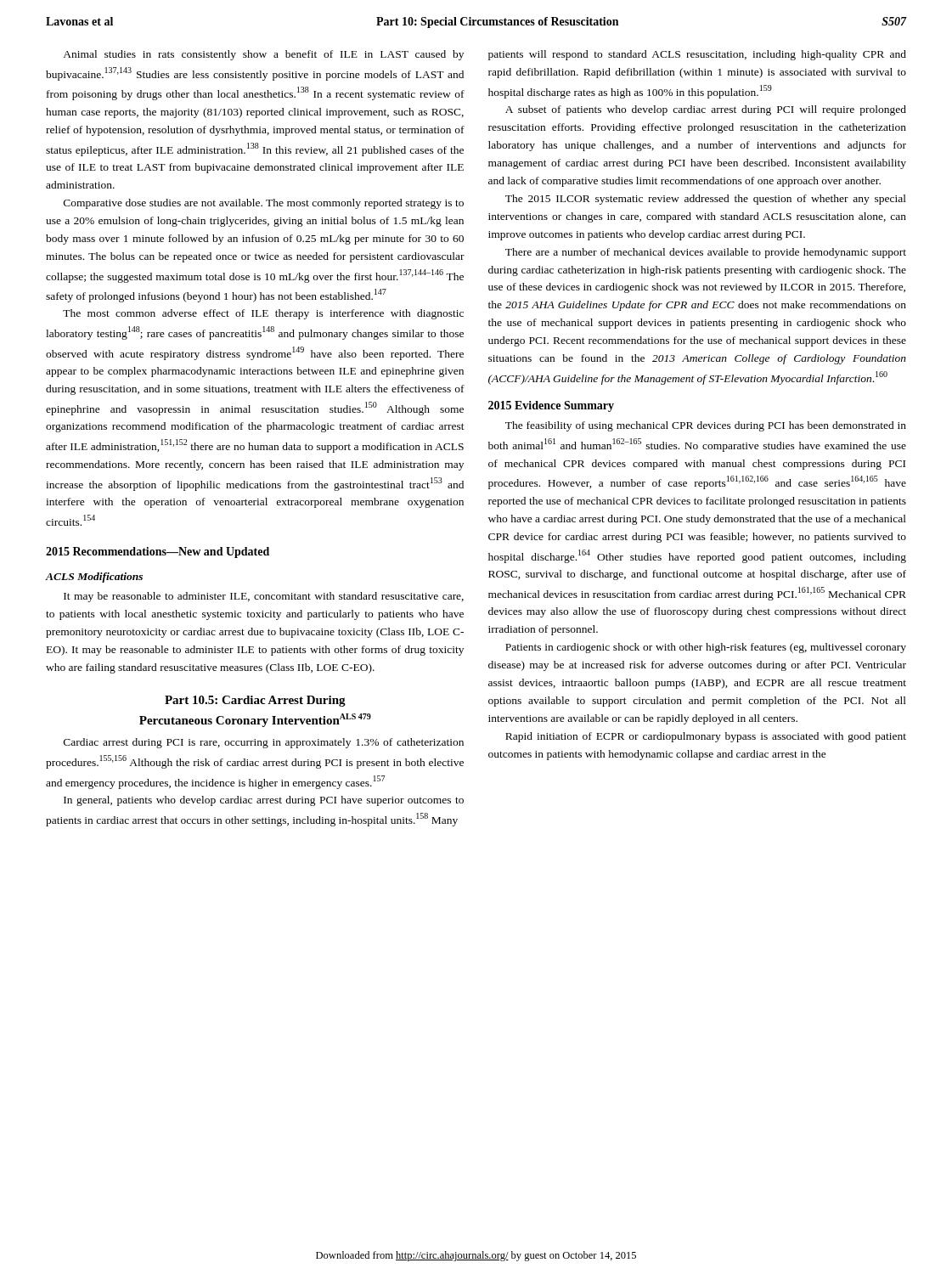Locate the block of text that opens with "A subset of patients who develop cardiac"

click(x=697, y=146)
